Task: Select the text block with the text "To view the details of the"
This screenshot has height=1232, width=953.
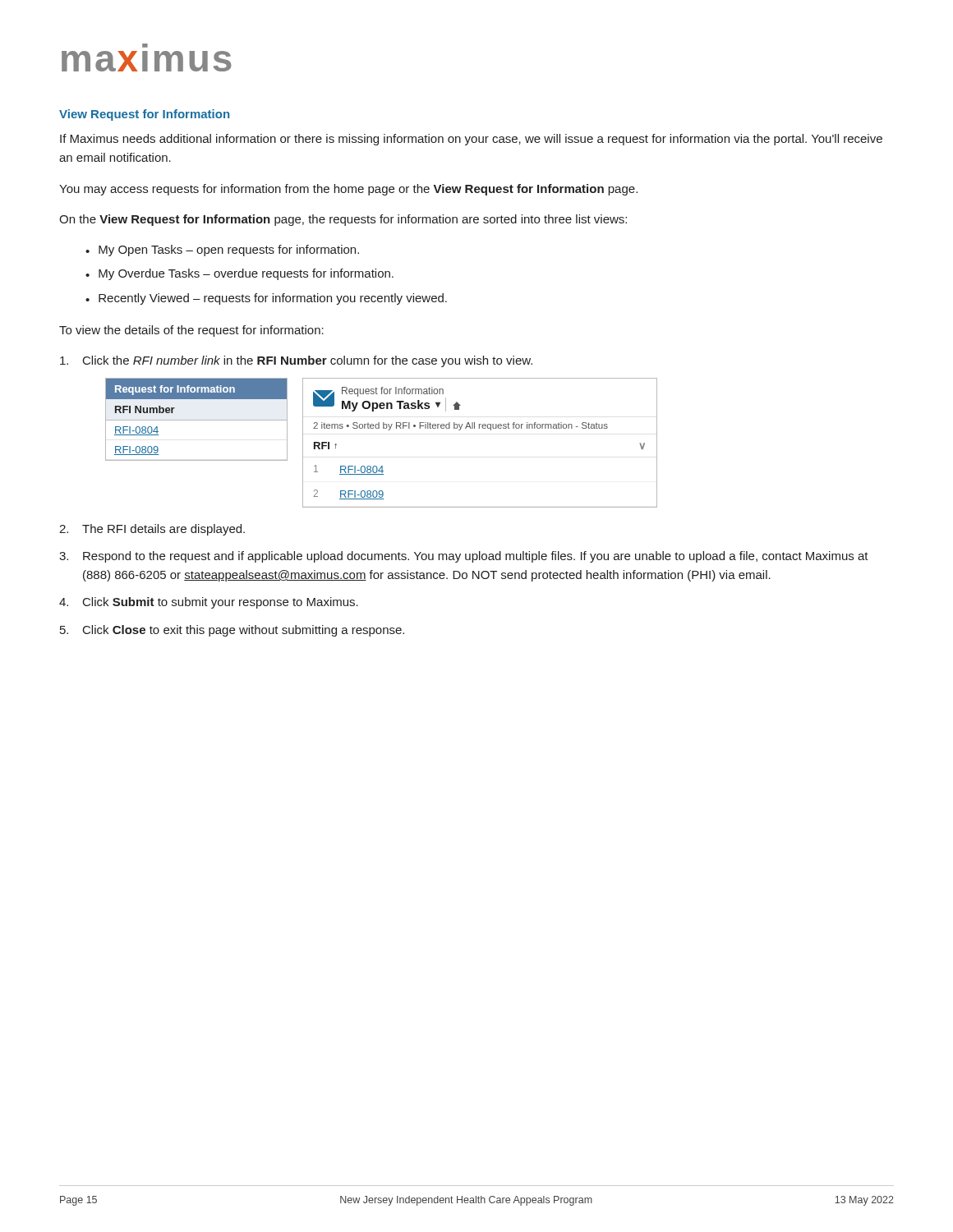Action: [192, 330]
